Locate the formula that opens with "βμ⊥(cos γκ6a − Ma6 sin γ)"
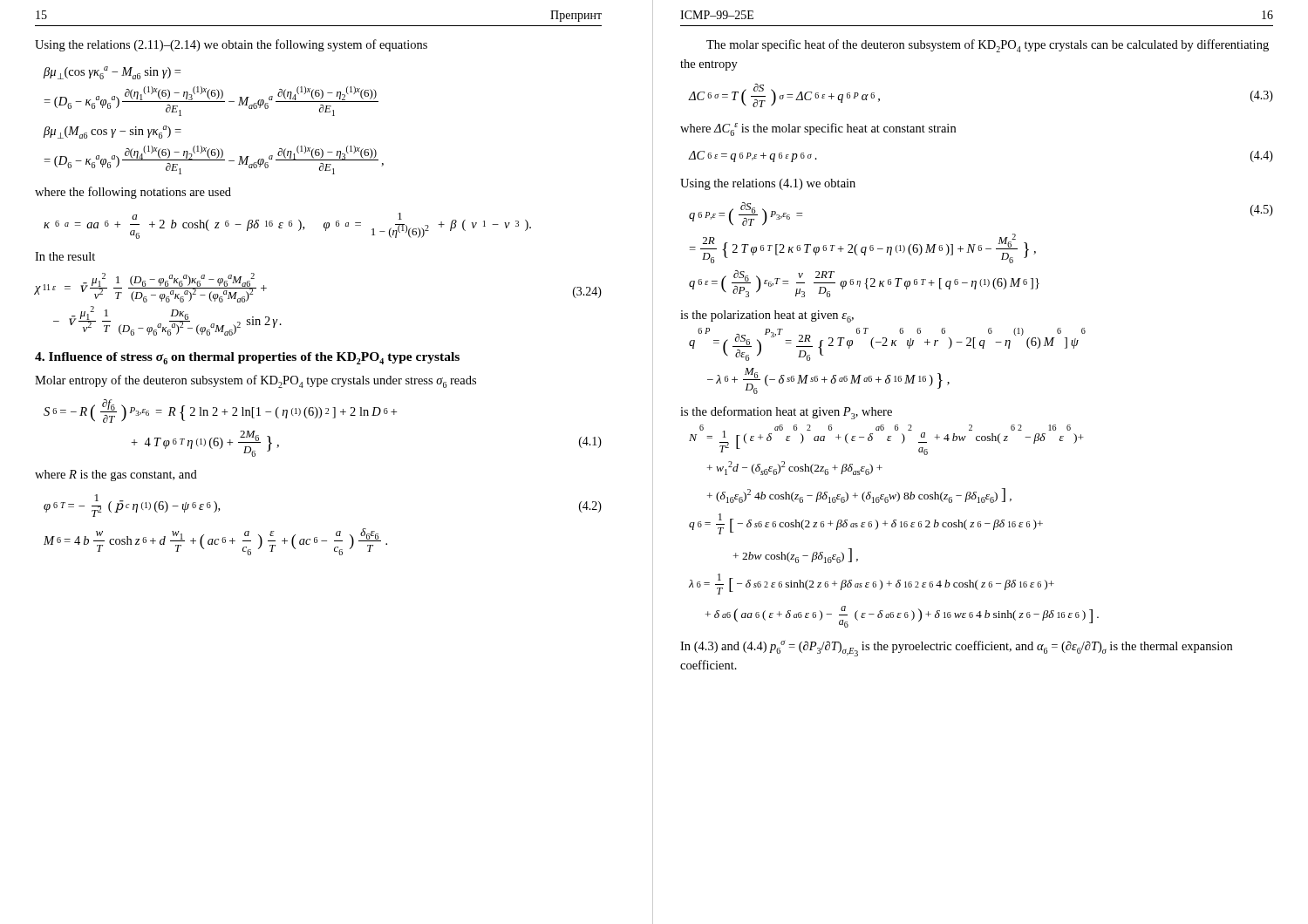This screenshot has height=924, width=1308. [323, 118]
